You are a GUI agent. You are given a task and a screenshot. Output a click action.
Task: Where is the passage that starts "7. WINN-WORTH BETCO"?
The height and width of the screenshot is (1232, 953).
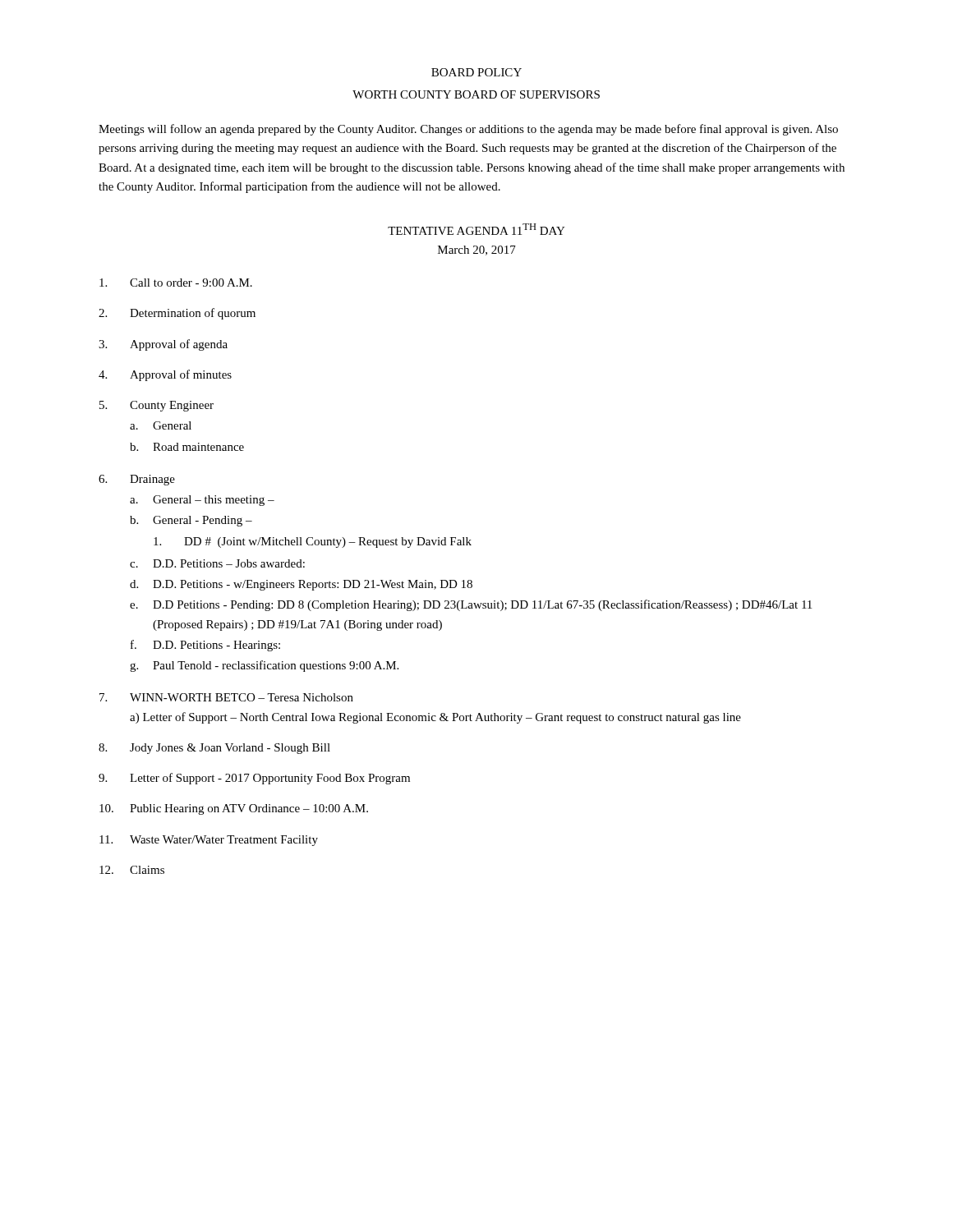tap(476, 708)
